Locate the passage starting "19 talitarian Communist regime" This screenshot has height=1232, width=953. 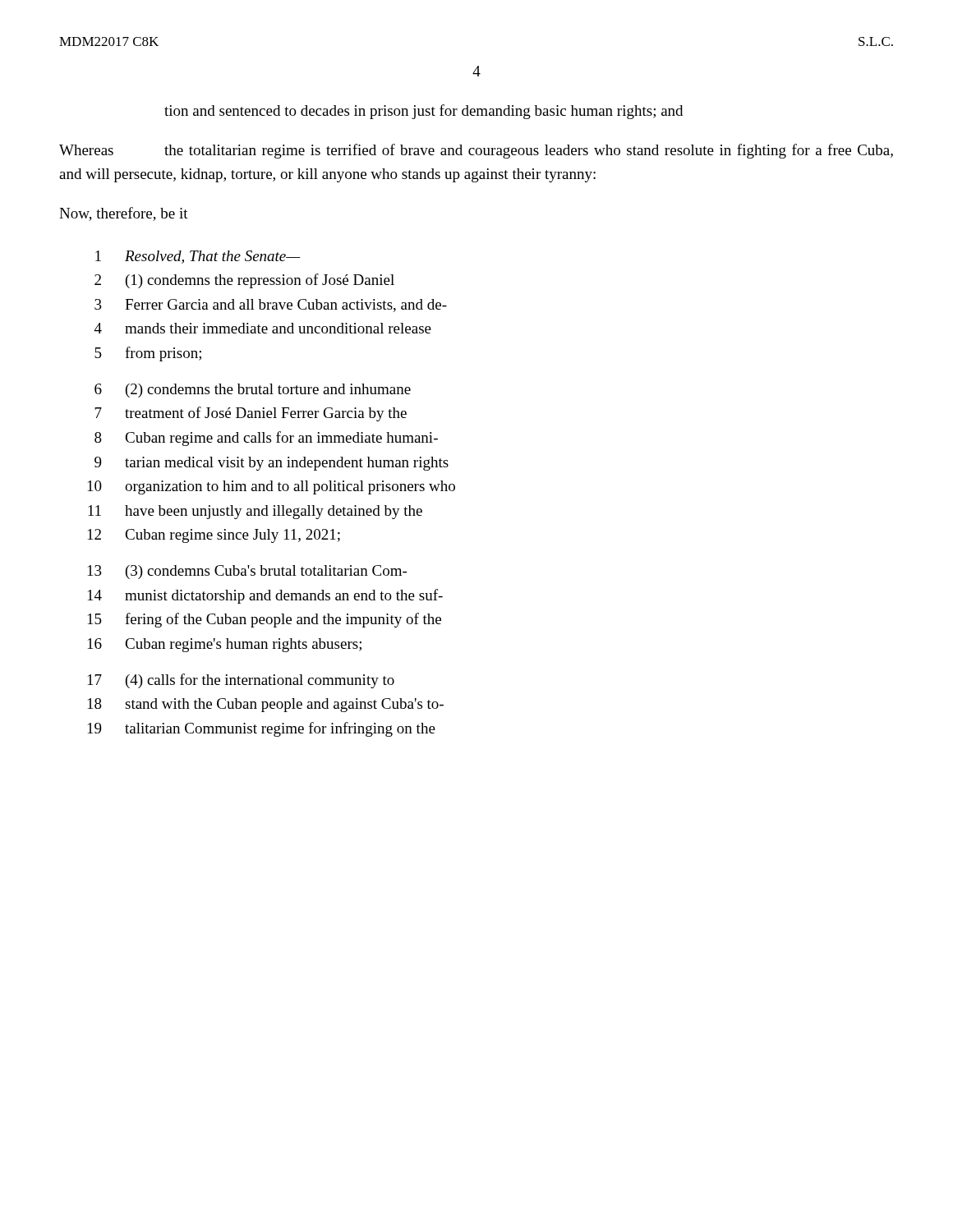[262, 729]
